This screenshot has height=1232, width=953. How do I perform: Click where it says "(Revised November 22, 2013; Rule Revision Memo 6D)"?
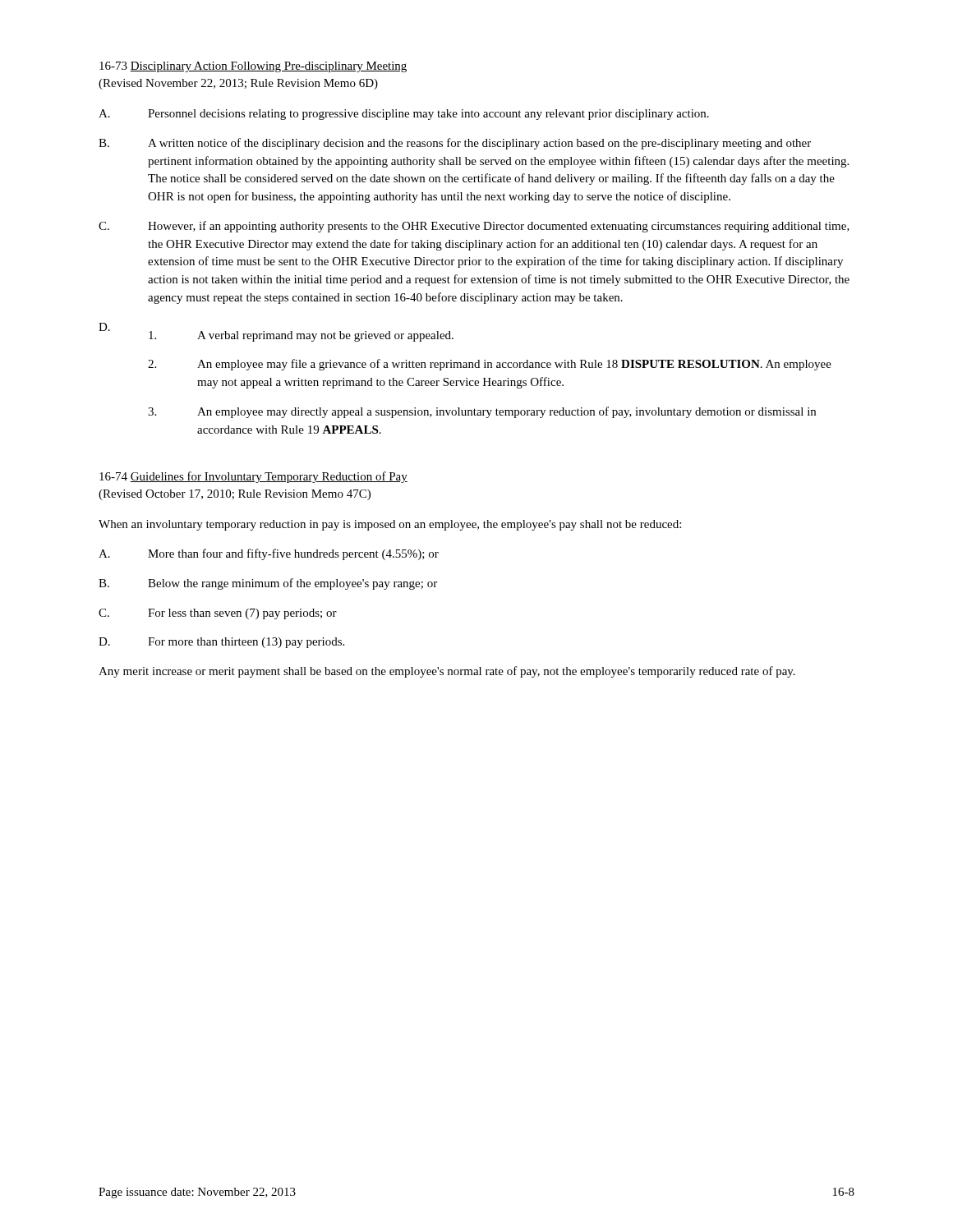(238, 83)
